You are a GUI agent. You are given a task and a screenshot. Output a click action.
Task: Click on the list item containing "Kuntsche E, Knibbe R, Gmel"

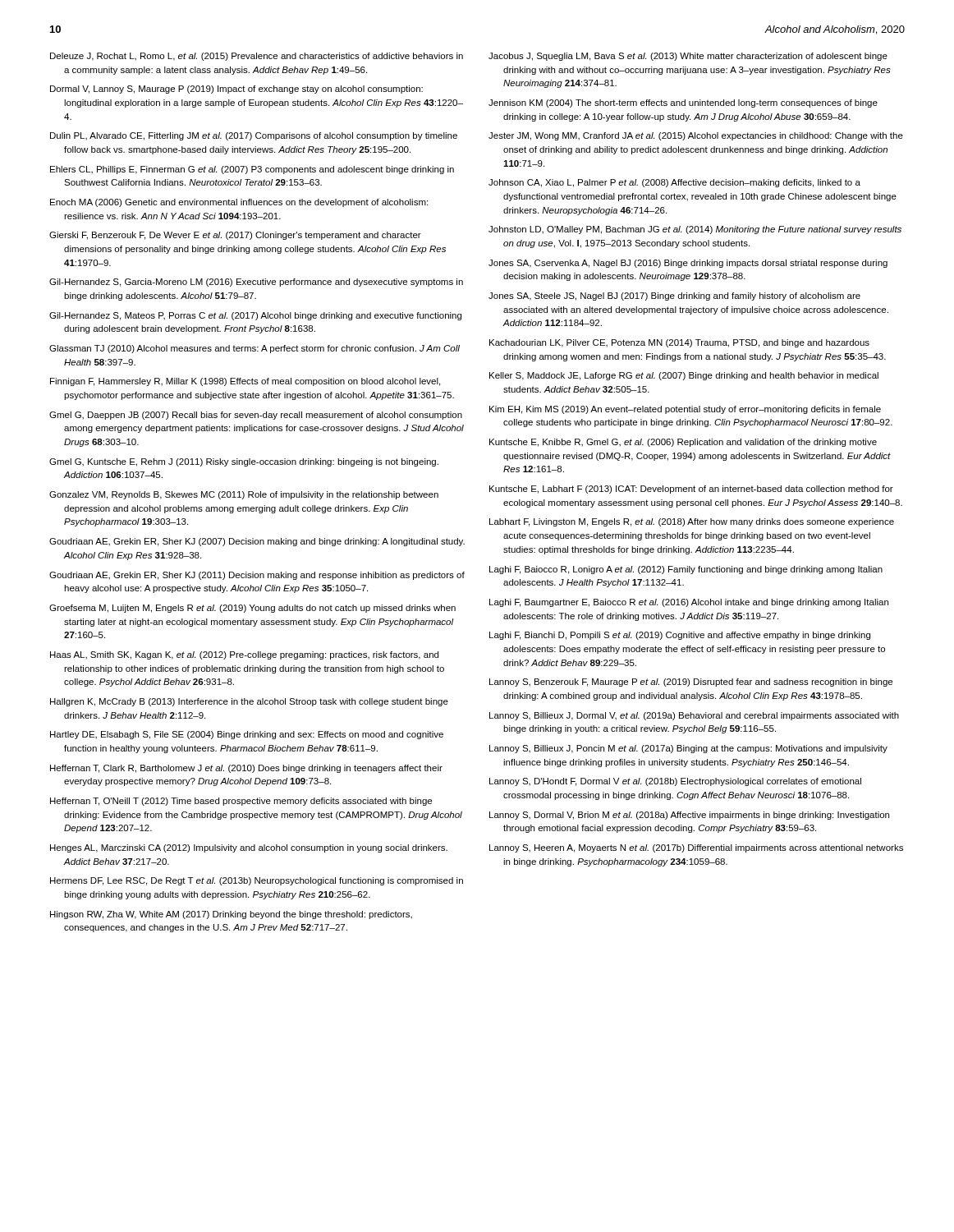click(697, 456)
